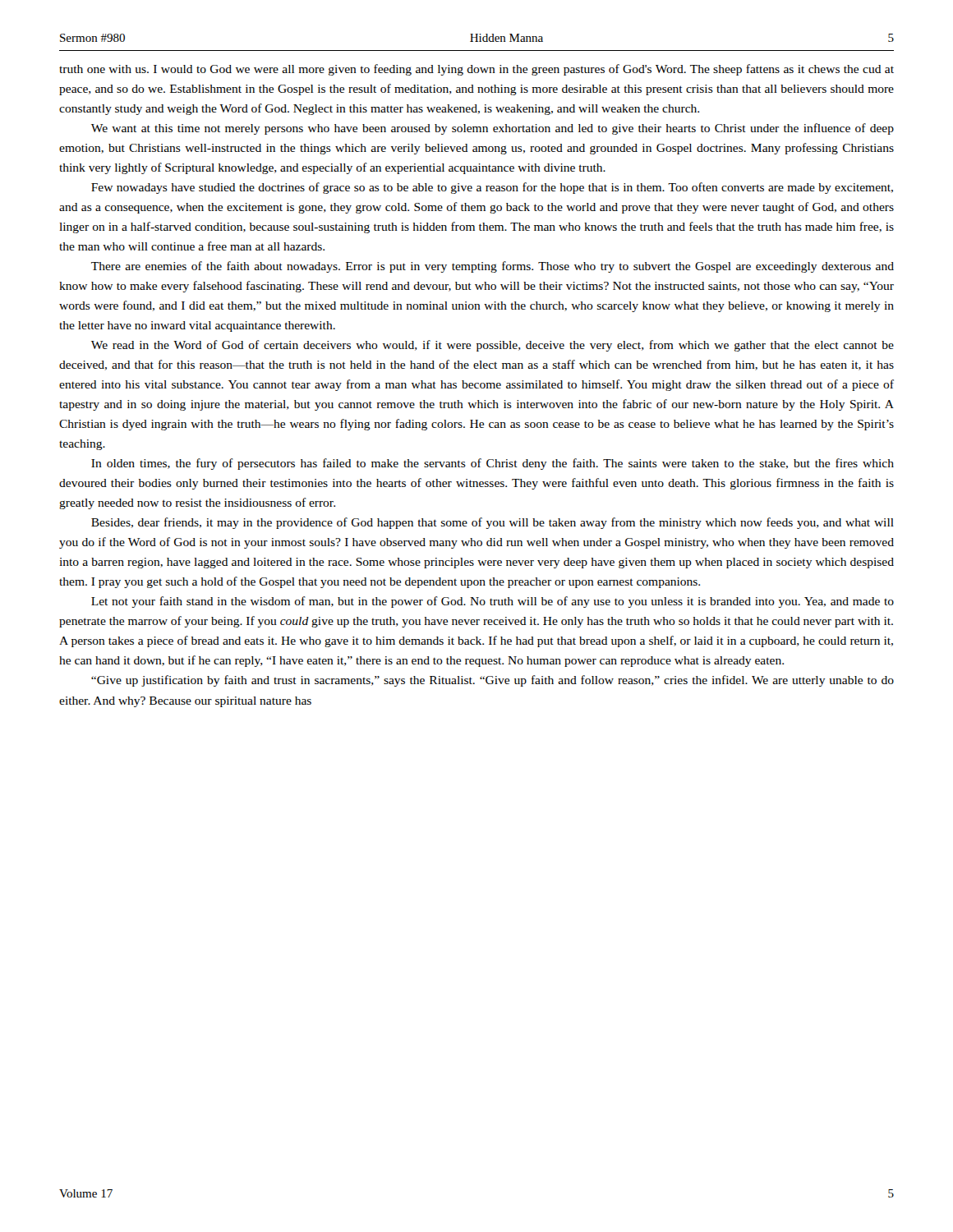Click on the text block that says "There are enemies"
Screen dimensions: 1232x953
click(476, 296)
